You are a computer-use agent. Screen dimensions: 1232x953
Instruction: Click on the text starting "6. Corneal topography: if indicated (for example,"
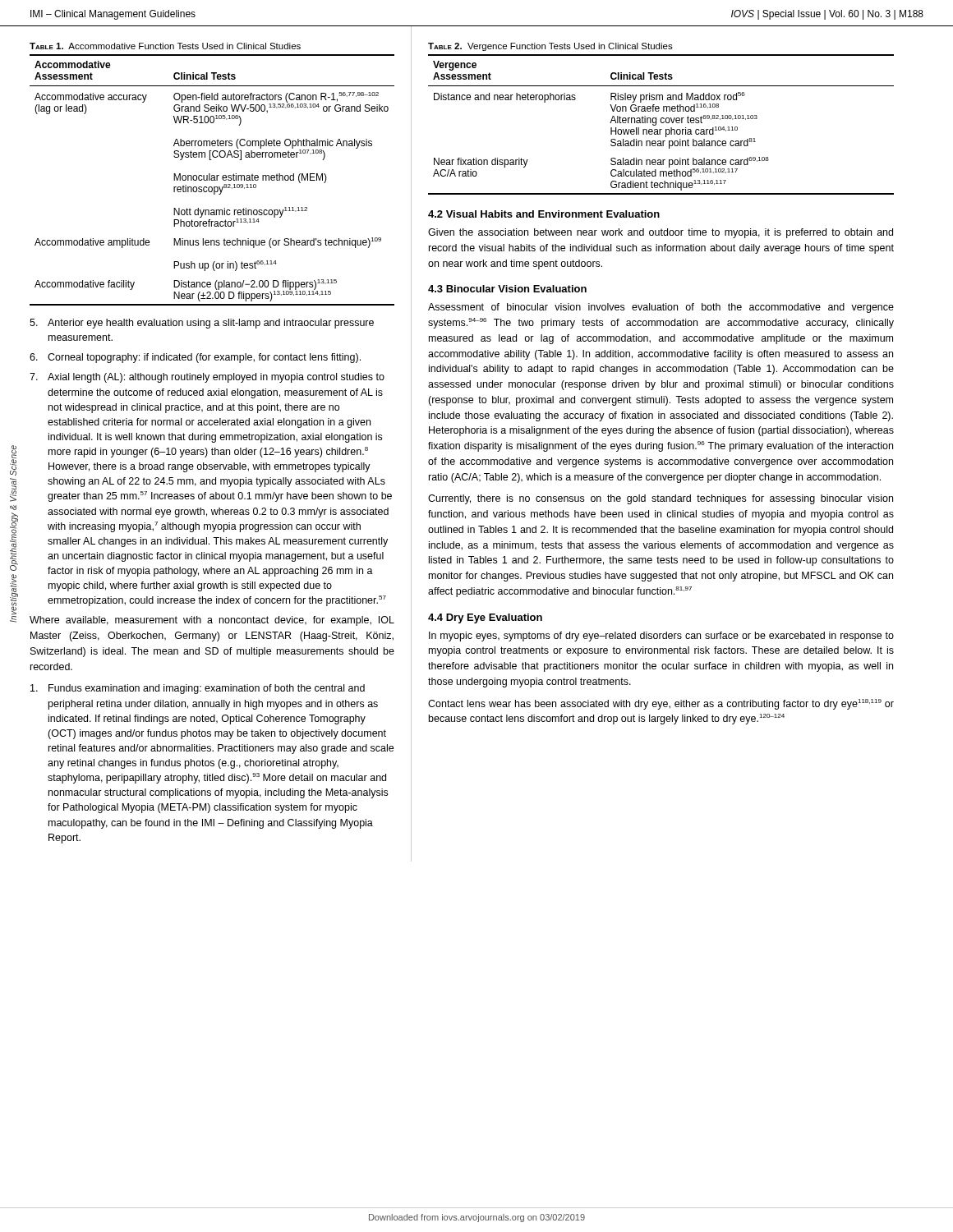click(212, 358)
